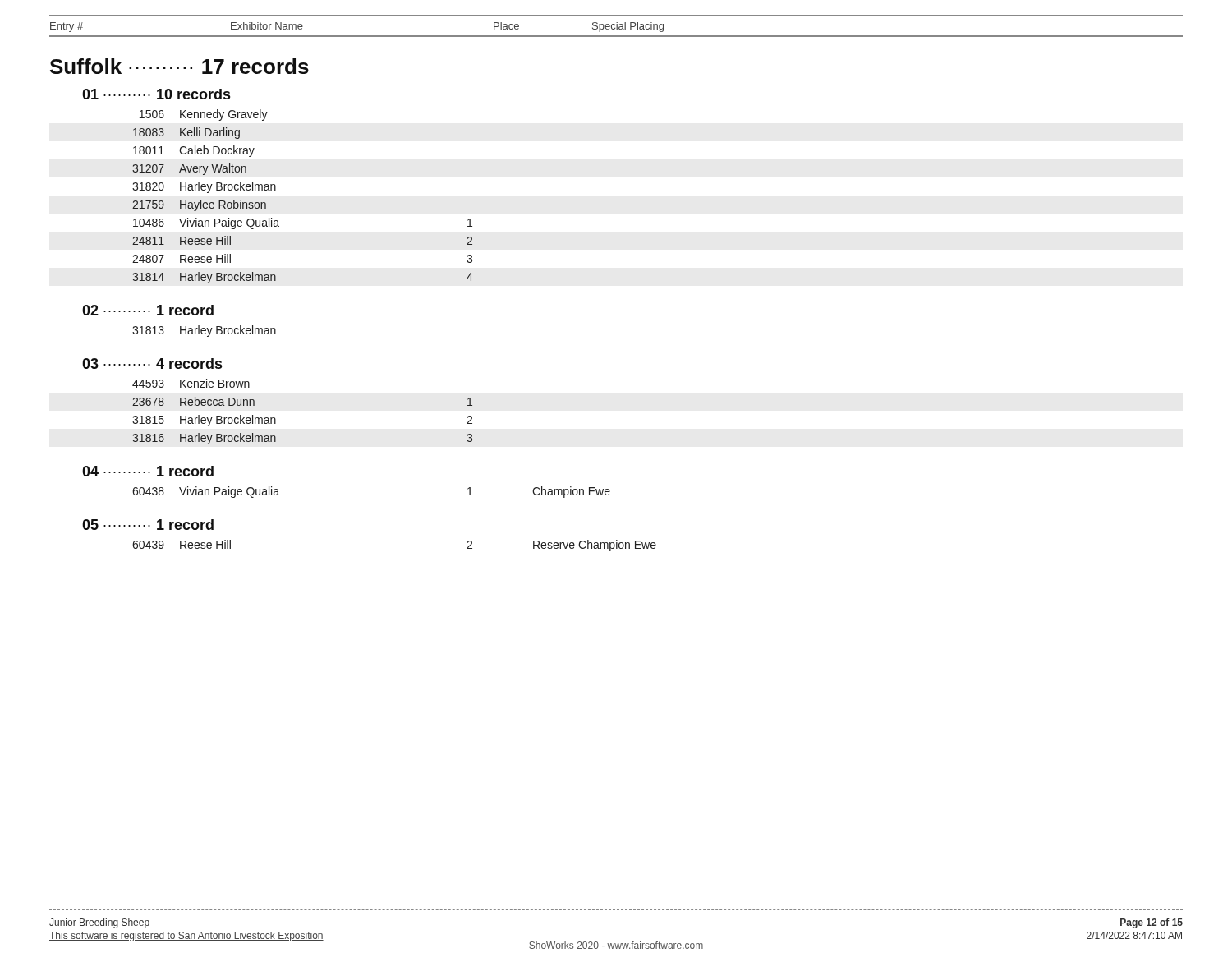1232x953 pixels.
Task: Select the text starting "24807 Reese Hill 3"
Action: tap(148, 258)
